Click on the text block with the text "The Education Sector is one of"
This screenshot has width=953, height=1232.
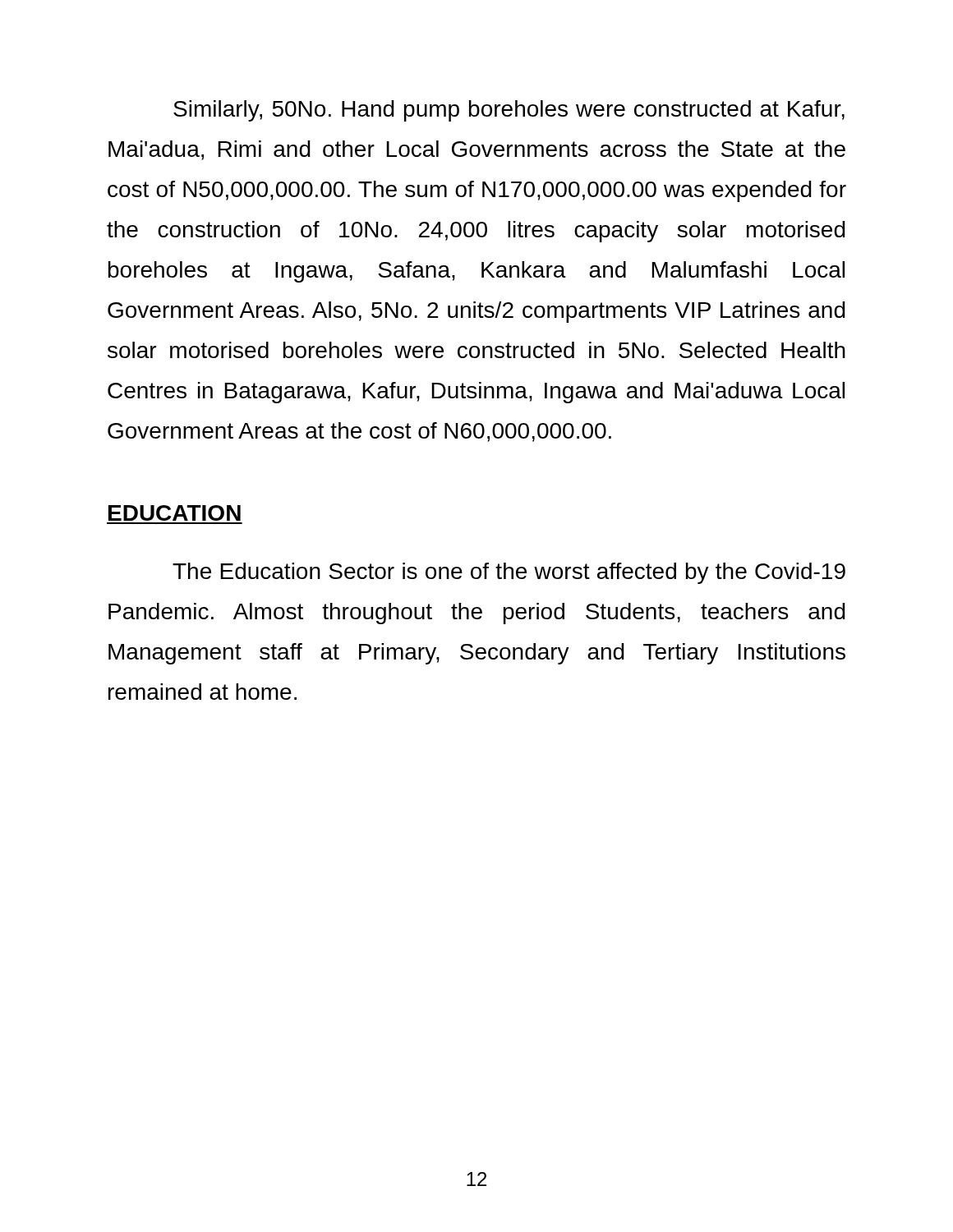[x=509, y=573]
